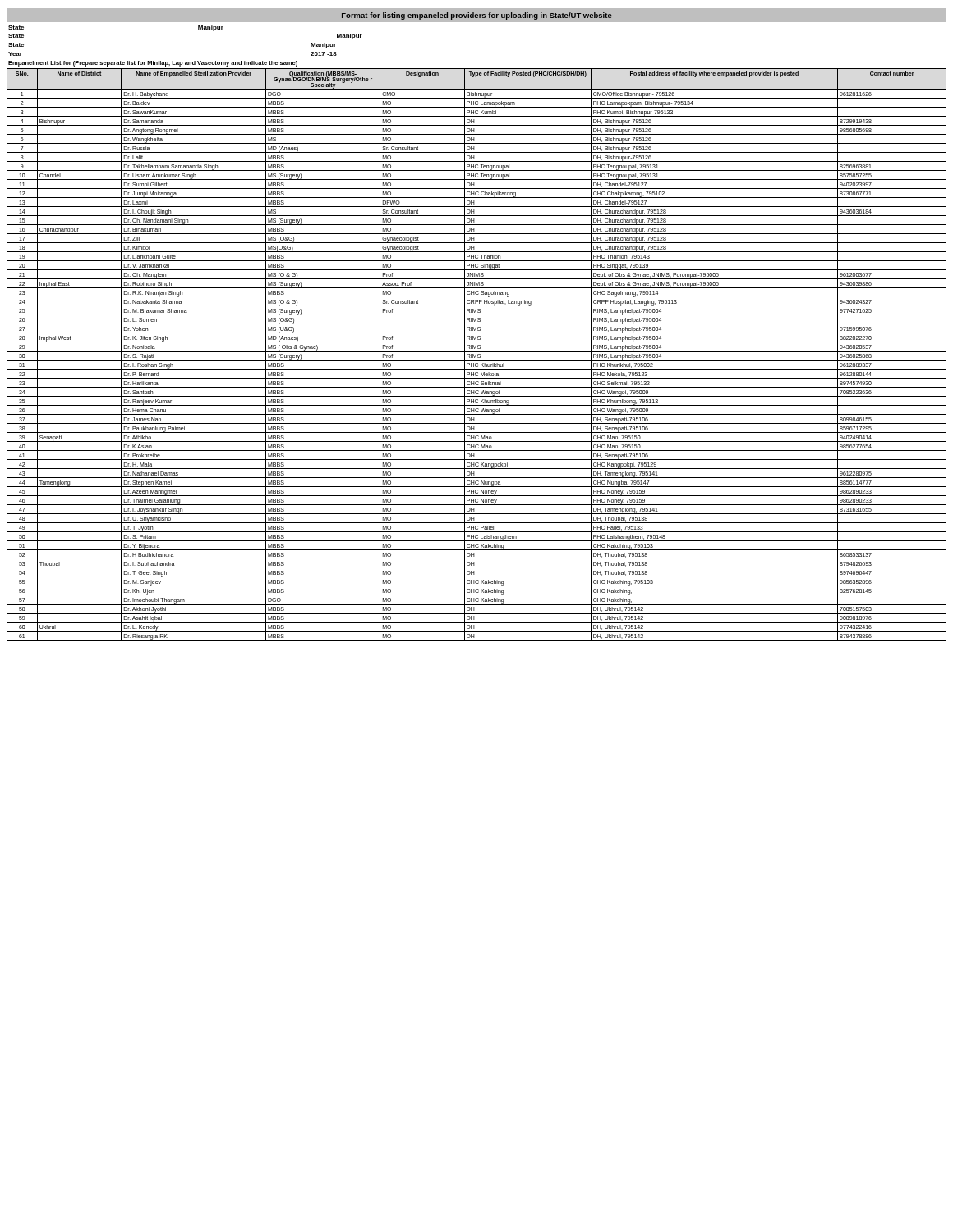Image resolution: width=953 pixels, height=1232 pixels.
Task: Click the passage that begins "Empanelment List for (Prepare separate list for"
Action: click(153, 63)
